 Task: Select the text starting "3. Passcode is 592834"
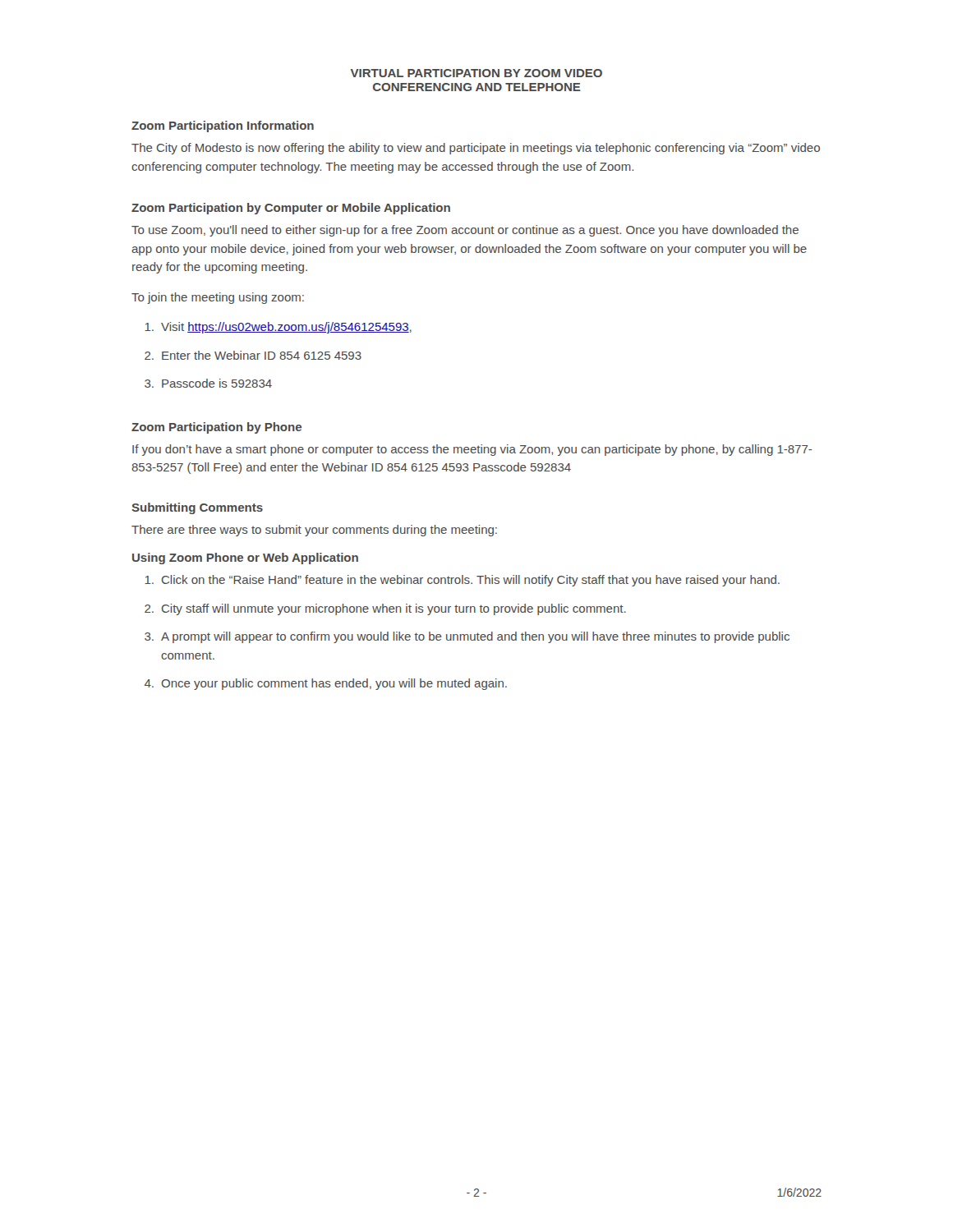pos(208,383)
